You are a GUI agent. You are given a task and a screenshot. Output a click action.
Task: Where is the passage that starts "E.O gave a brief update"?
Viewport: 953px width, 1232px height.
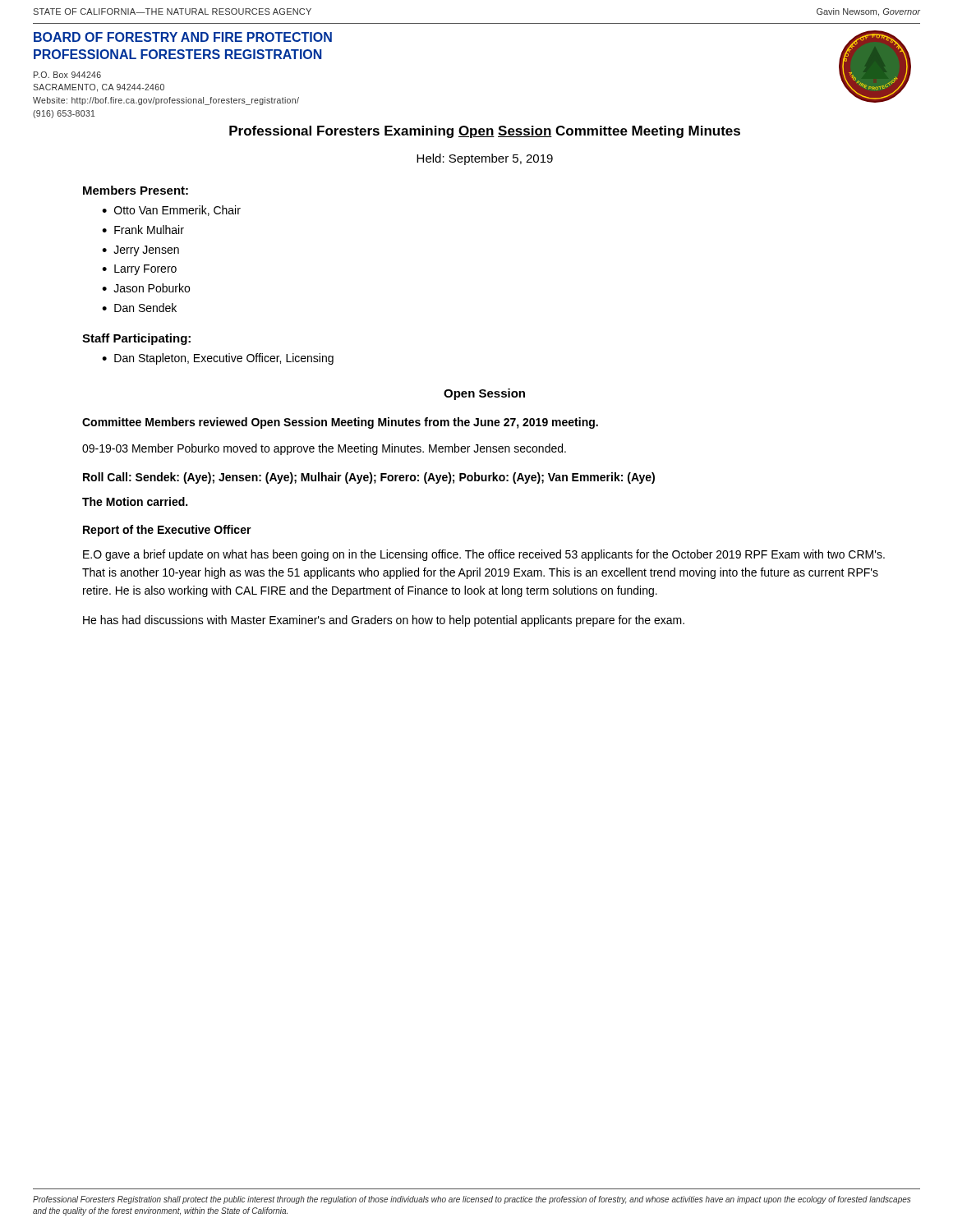click(484, 573)
